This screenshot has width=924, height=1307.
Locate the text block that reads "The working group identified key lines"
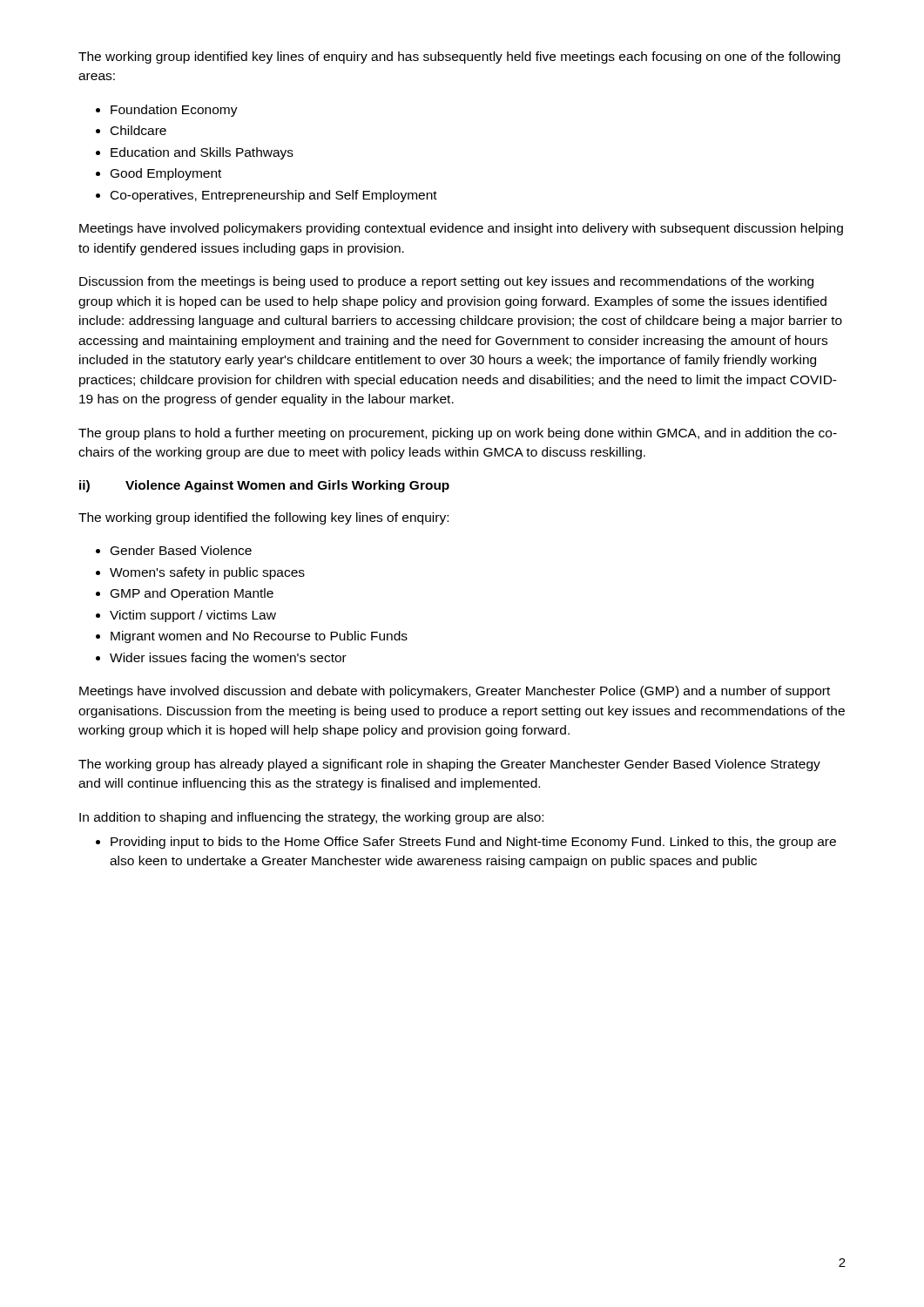click(x=460, y=66)
